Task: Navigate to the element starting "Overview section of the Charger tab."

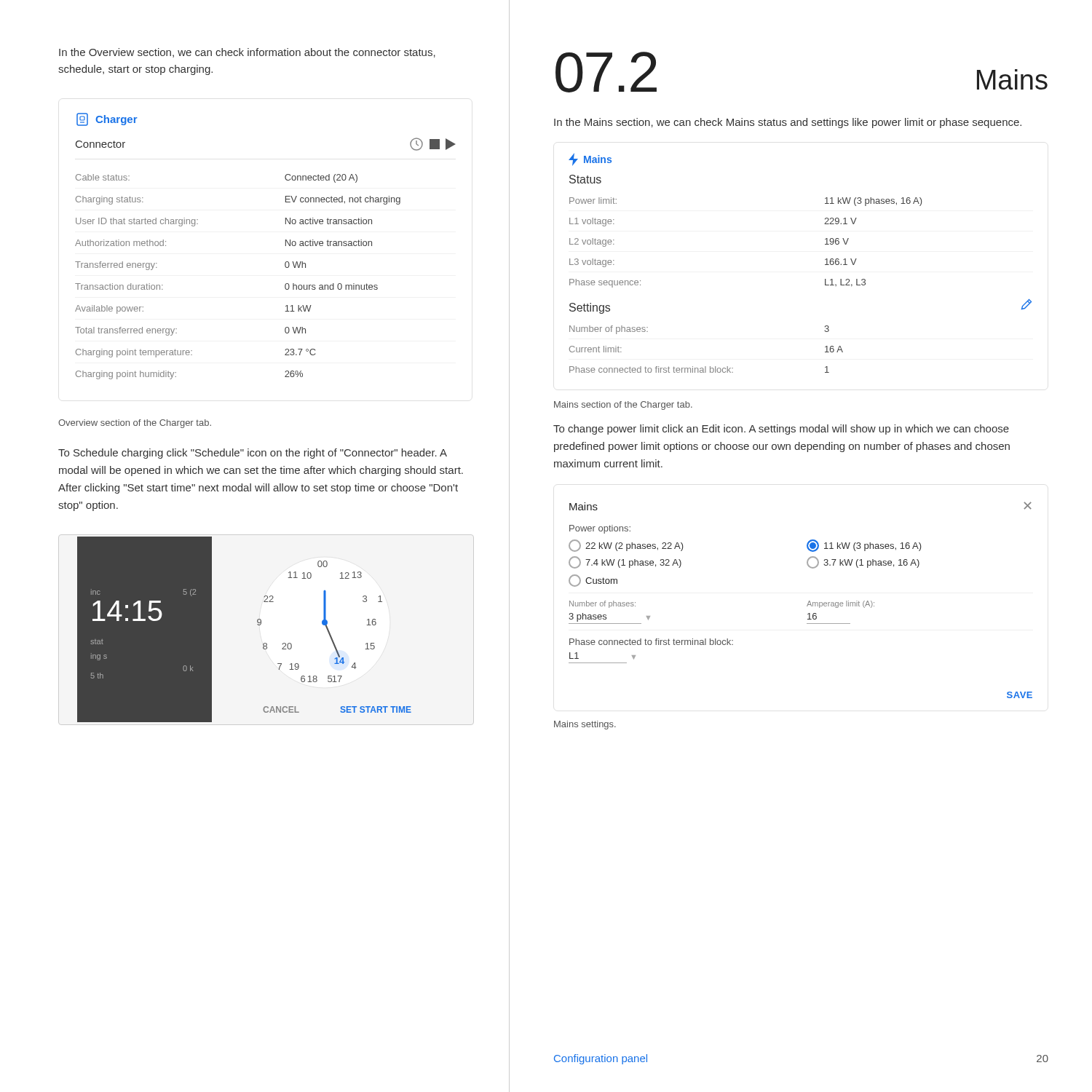Action: (135, 422)
